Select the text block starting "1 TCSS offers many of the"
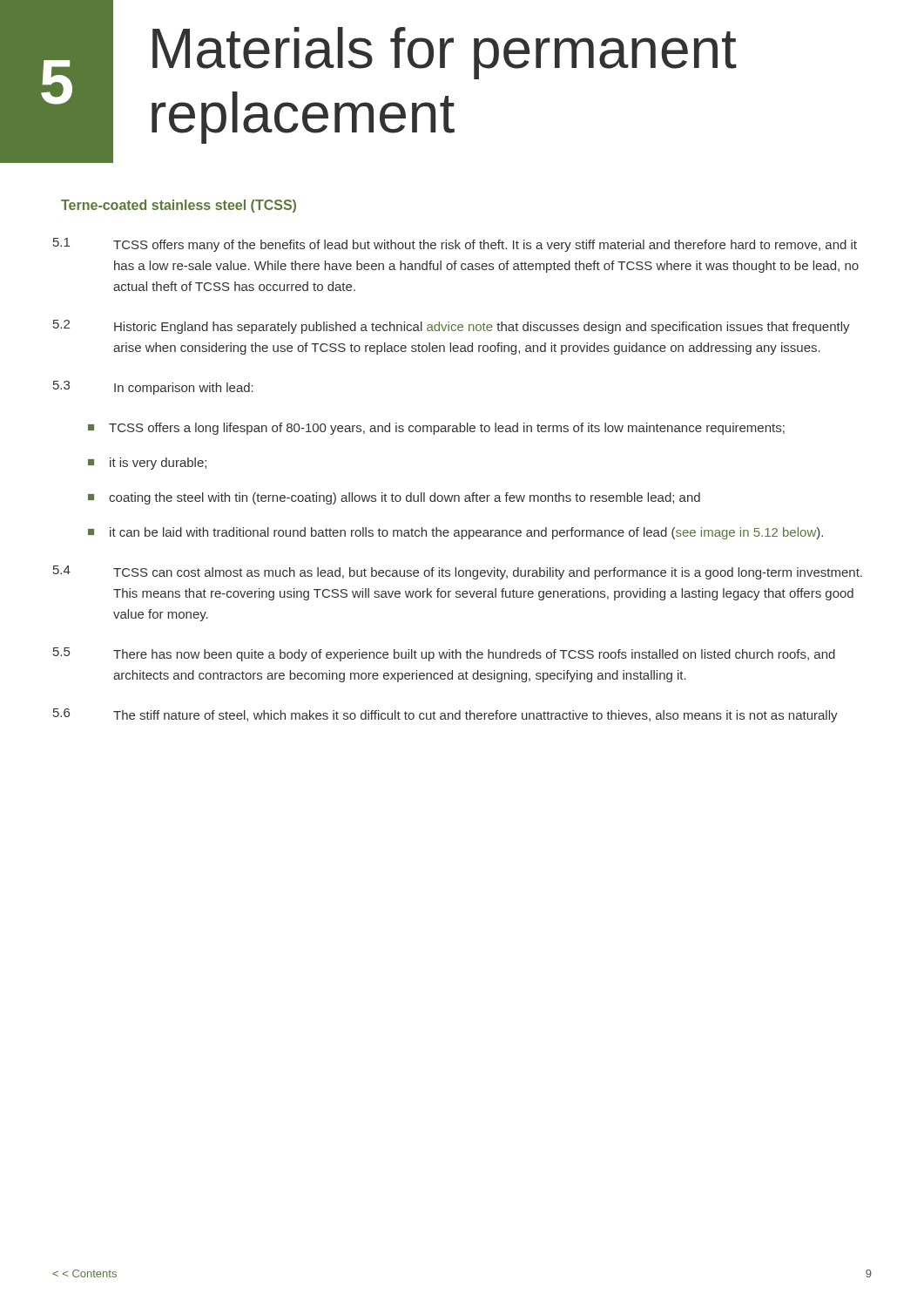The image size is (924, 1307). coord(462,266)
